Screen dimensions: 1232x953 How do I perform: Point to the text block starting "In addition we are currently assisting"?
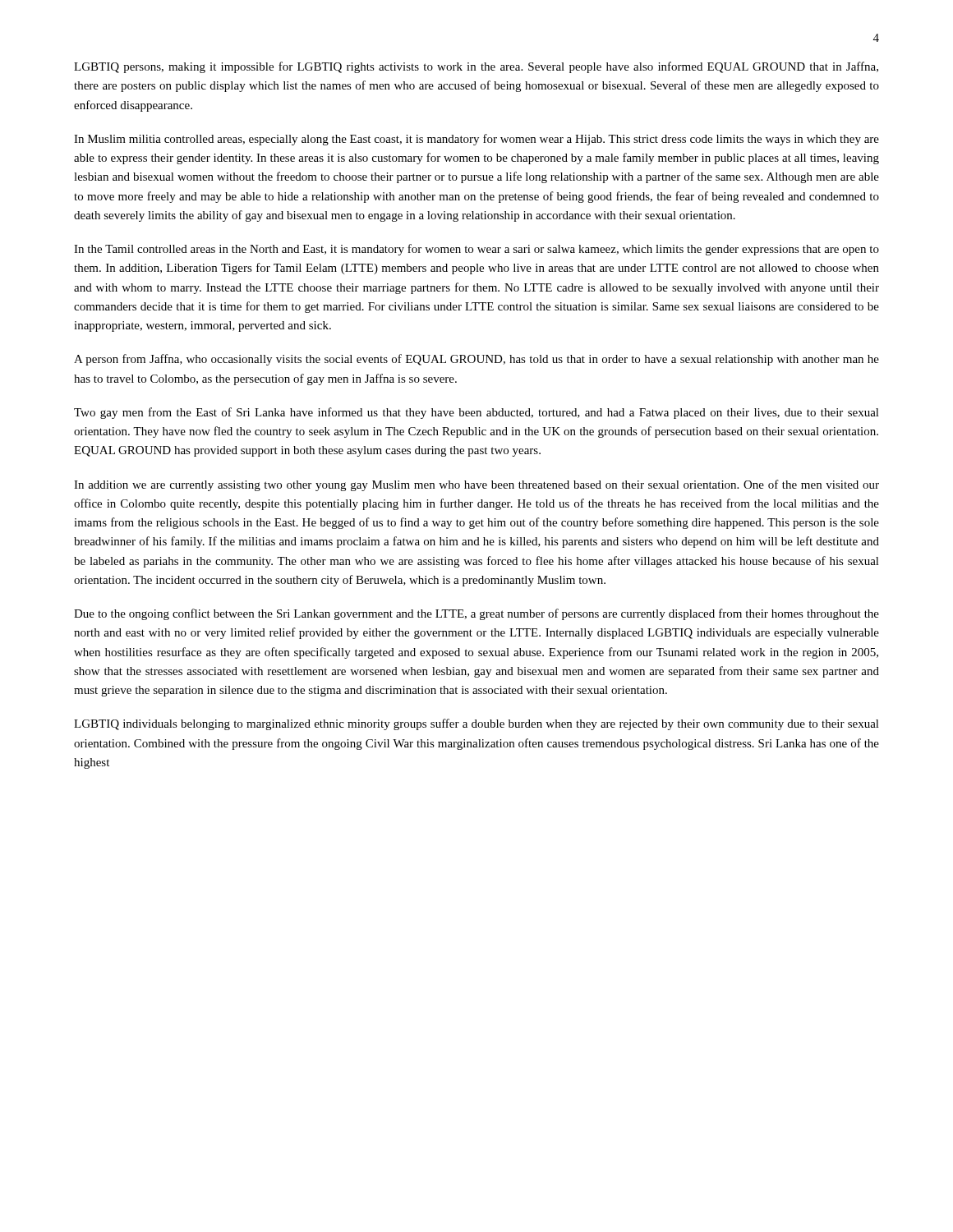(476, 532)
